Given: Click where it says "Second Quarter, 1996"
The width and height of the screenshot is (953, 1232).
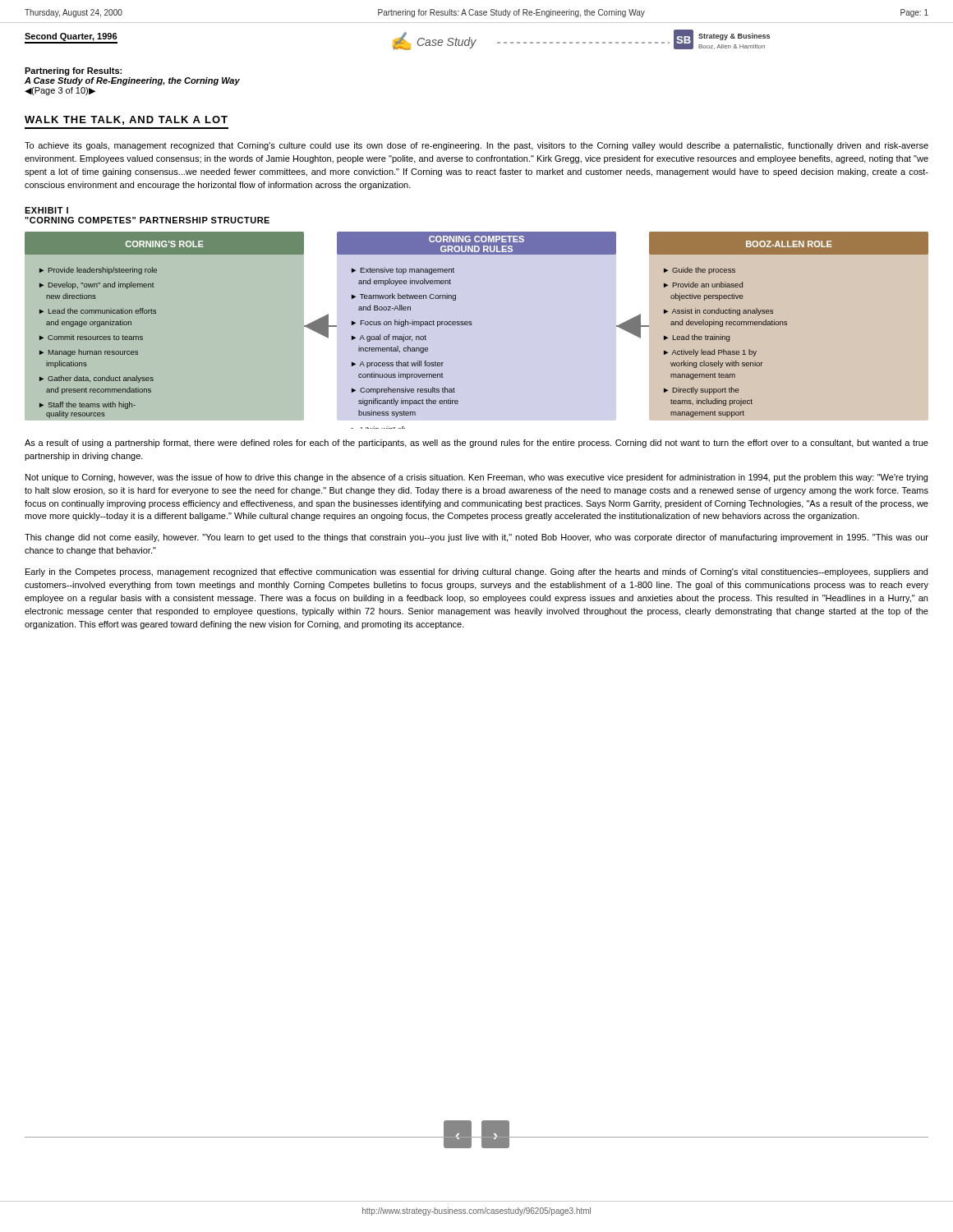Looking at the screenshot, I should (71, 36).
